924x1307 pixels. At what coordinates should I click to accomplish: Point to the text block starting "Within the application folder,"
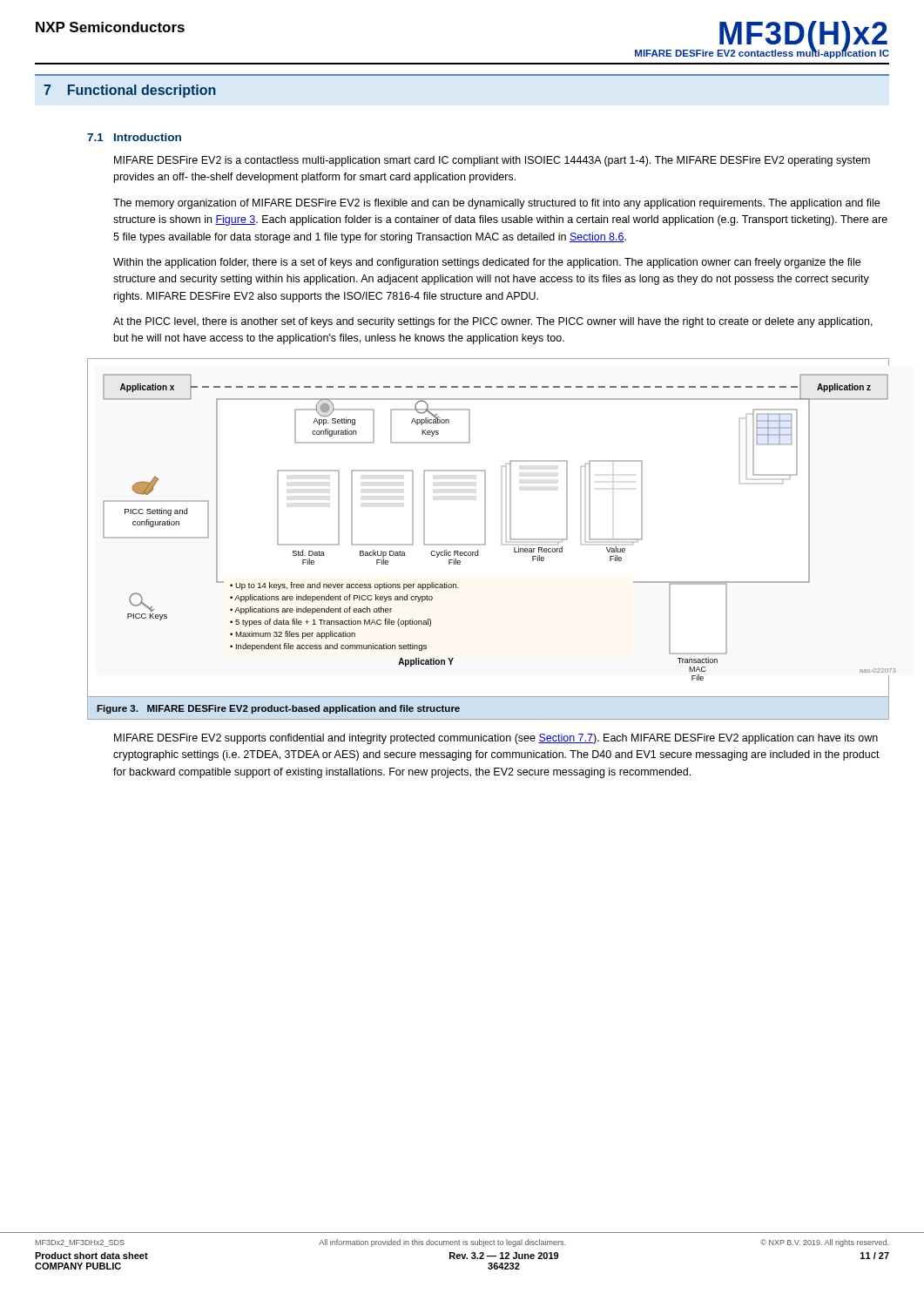coord(491,279)
